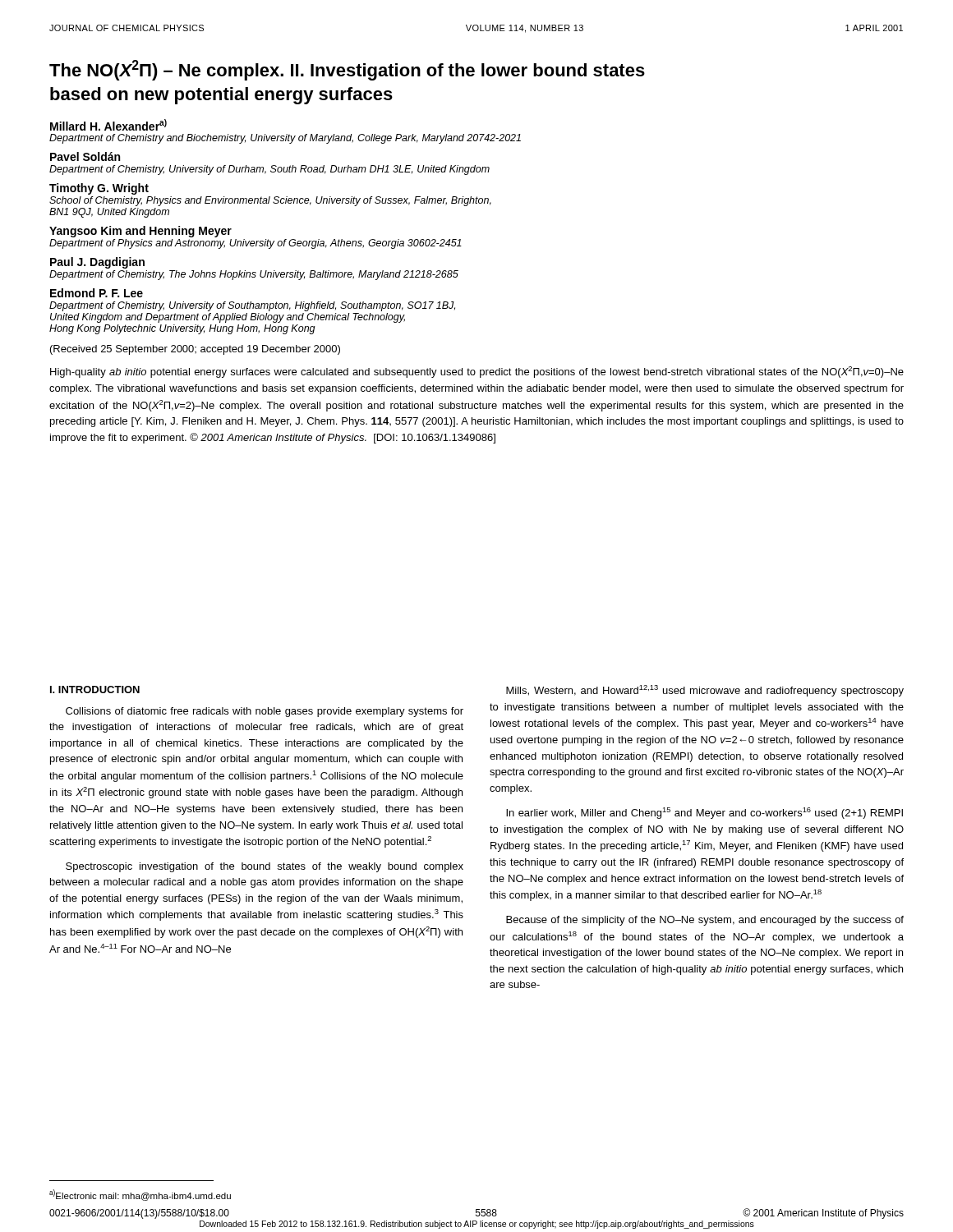This screenshot has width=953, height=1232.
Task: Select the text block with the text "Mills, Western, and Howard12,13 used microwave and radiofrequency"
Action: (x=697, y=837)
